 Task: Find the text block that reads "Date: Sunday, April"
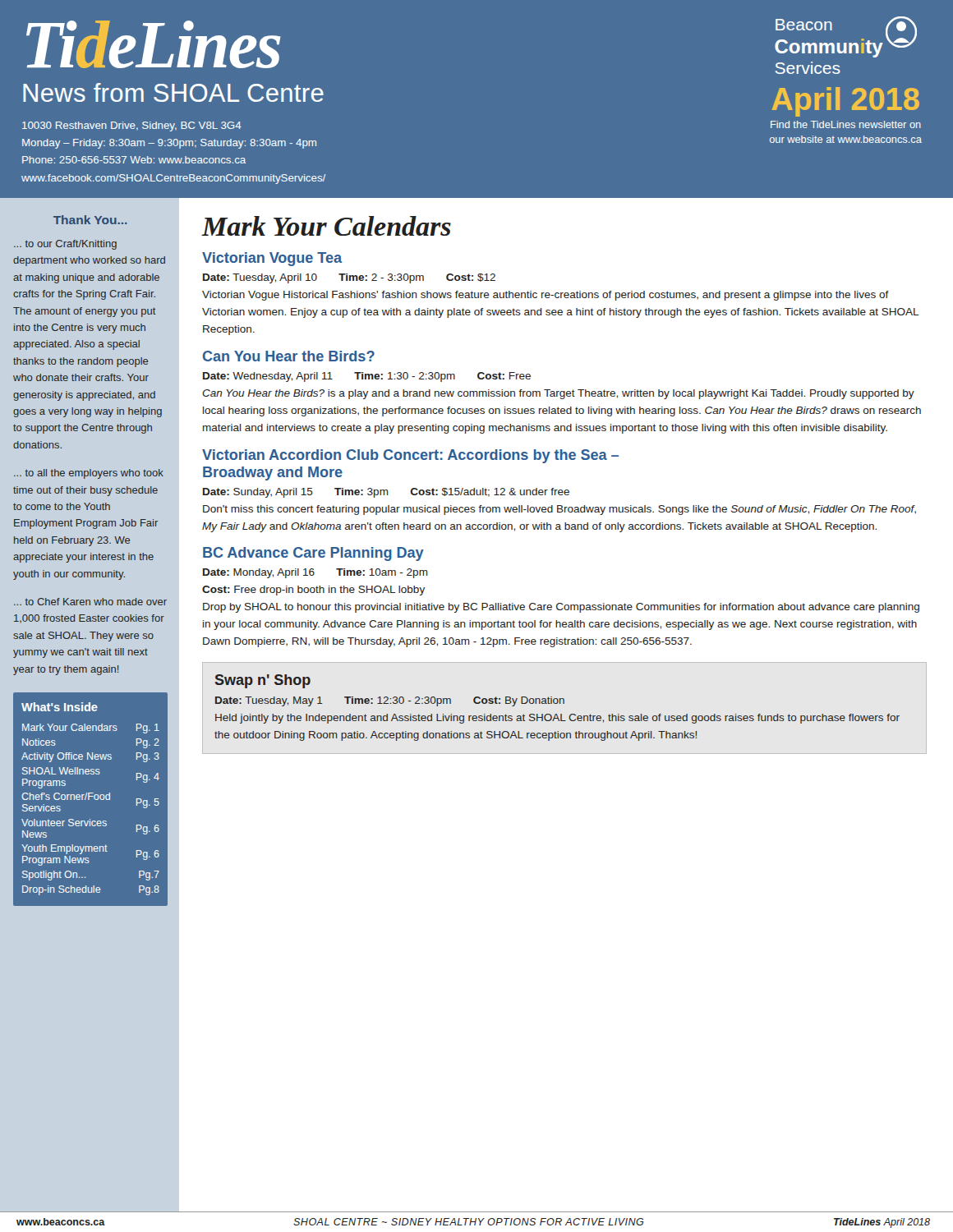coord(560,509)
